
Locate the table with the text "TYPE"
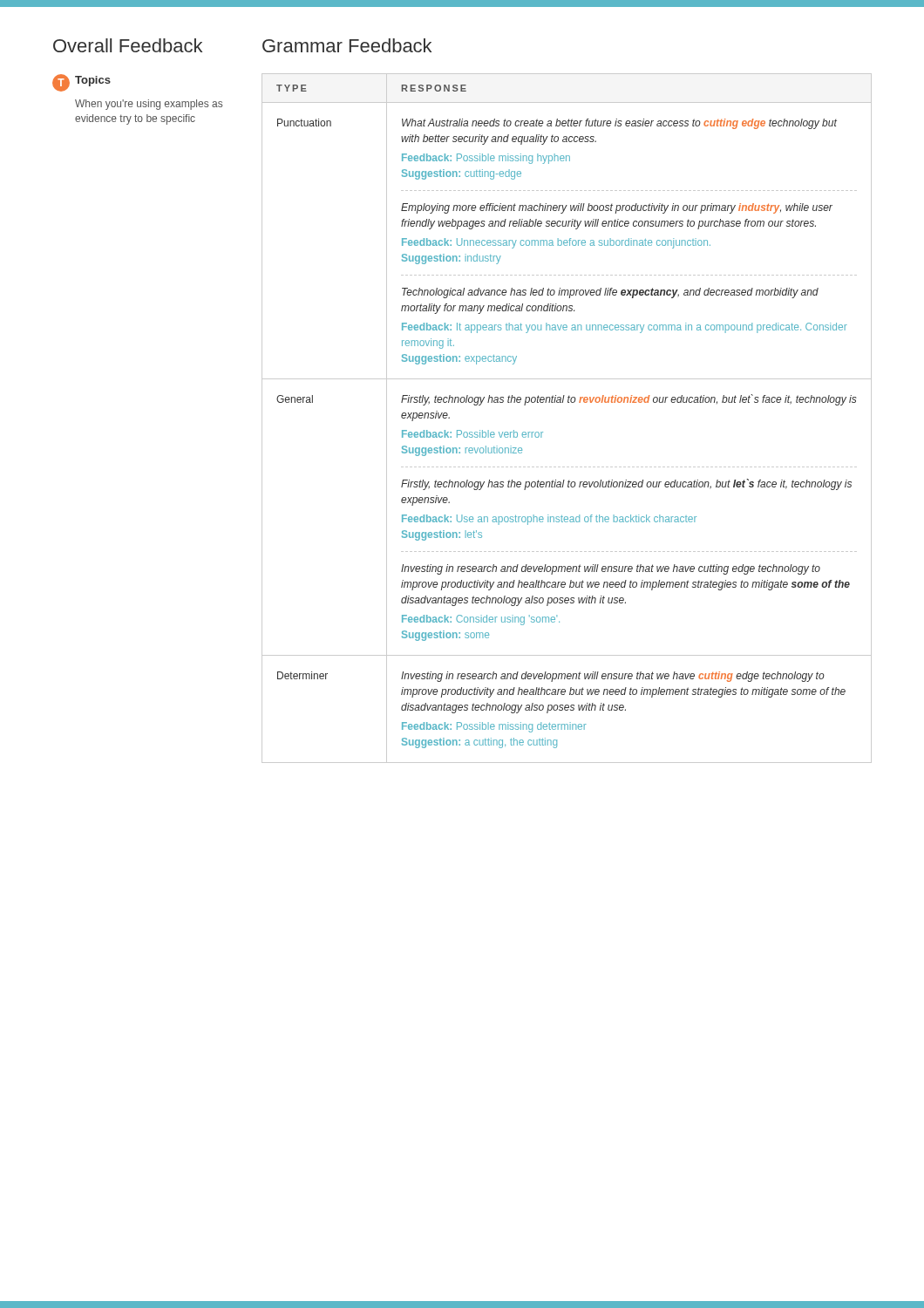pyautogui.click(x=567, y=418)
